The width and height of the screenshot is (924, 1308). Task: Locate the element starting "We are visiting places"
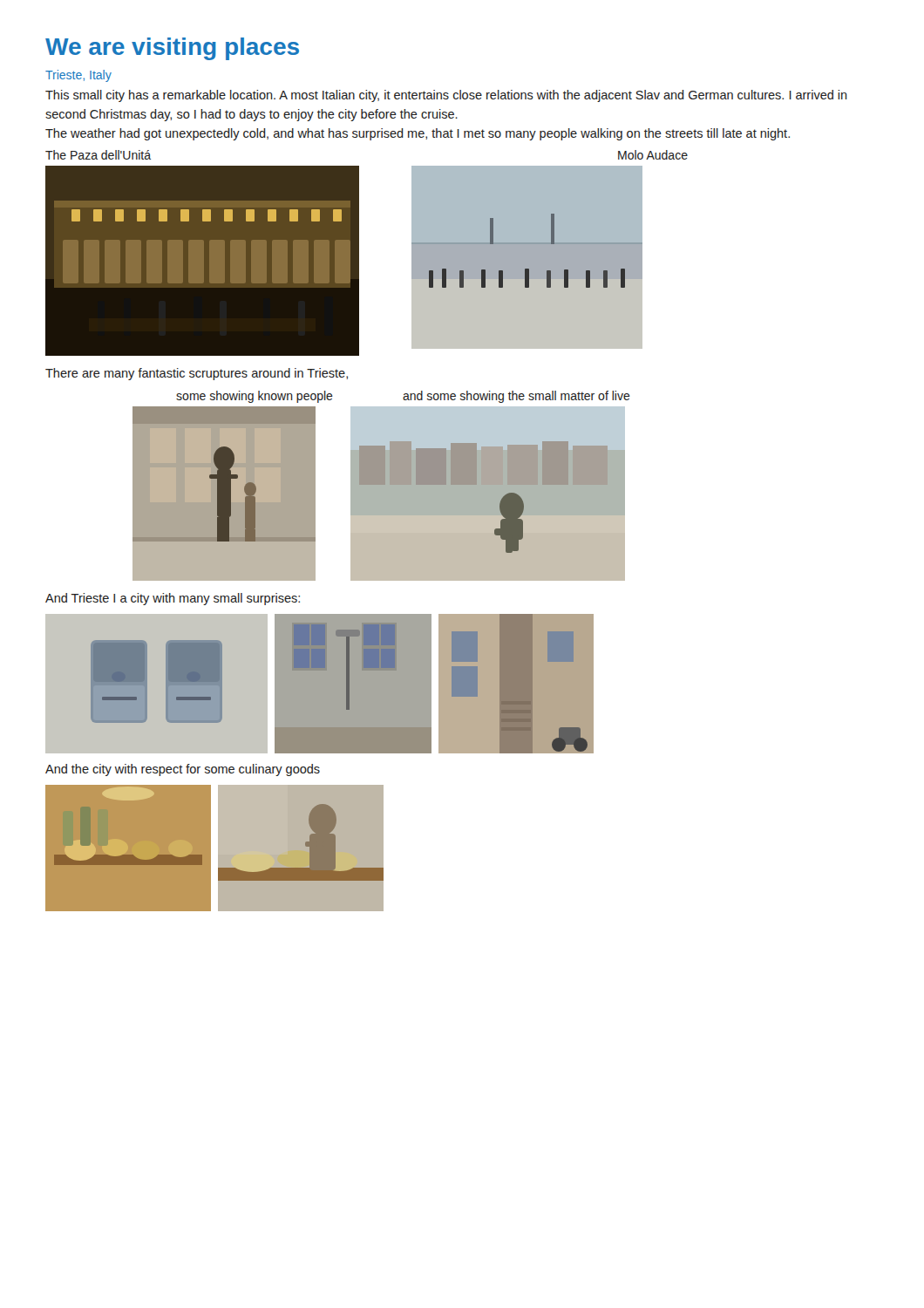pos(172,49)
